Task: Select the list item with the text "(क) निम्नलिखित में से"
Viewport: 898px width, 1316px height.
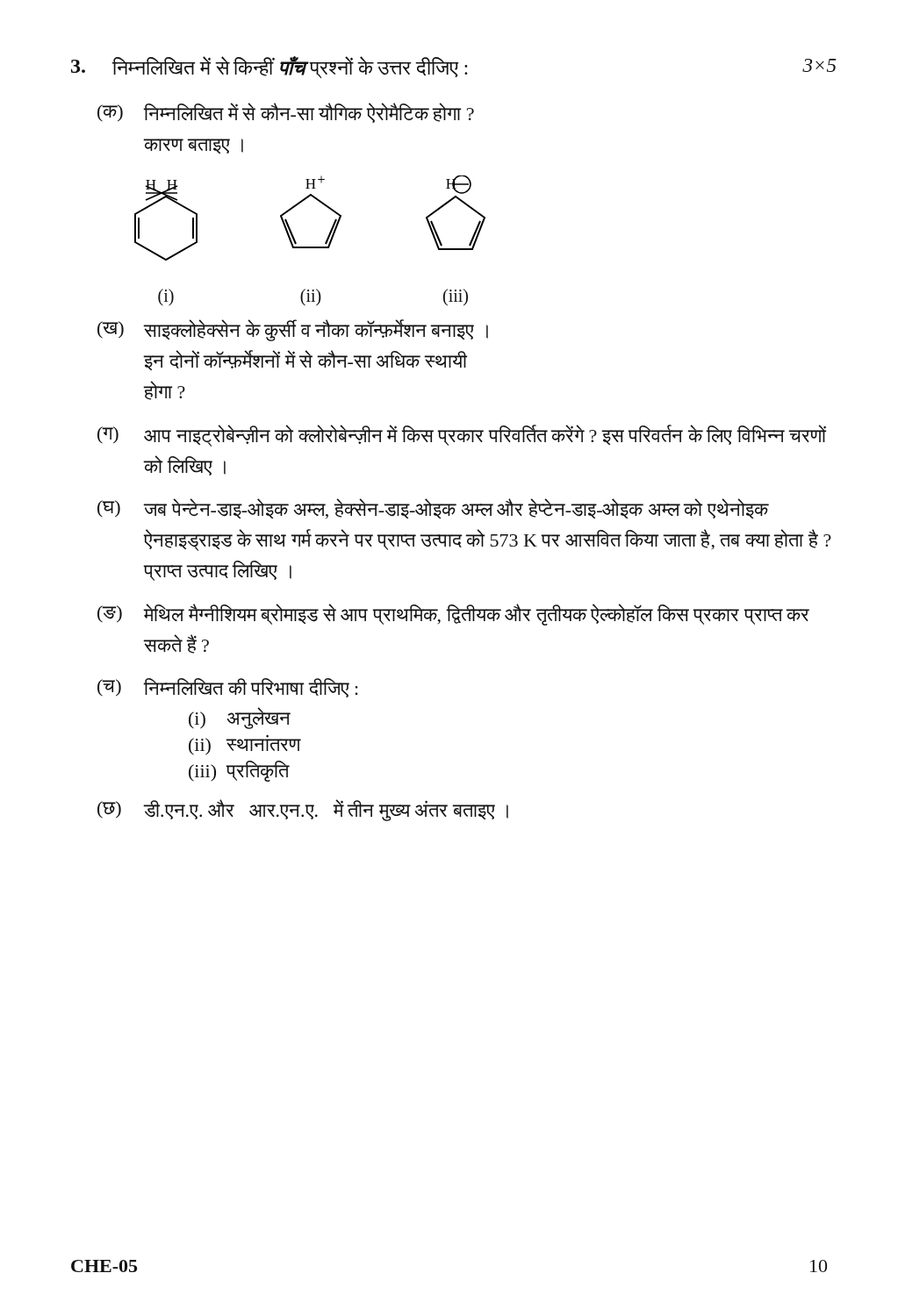Action: click(x=467, y=129)
